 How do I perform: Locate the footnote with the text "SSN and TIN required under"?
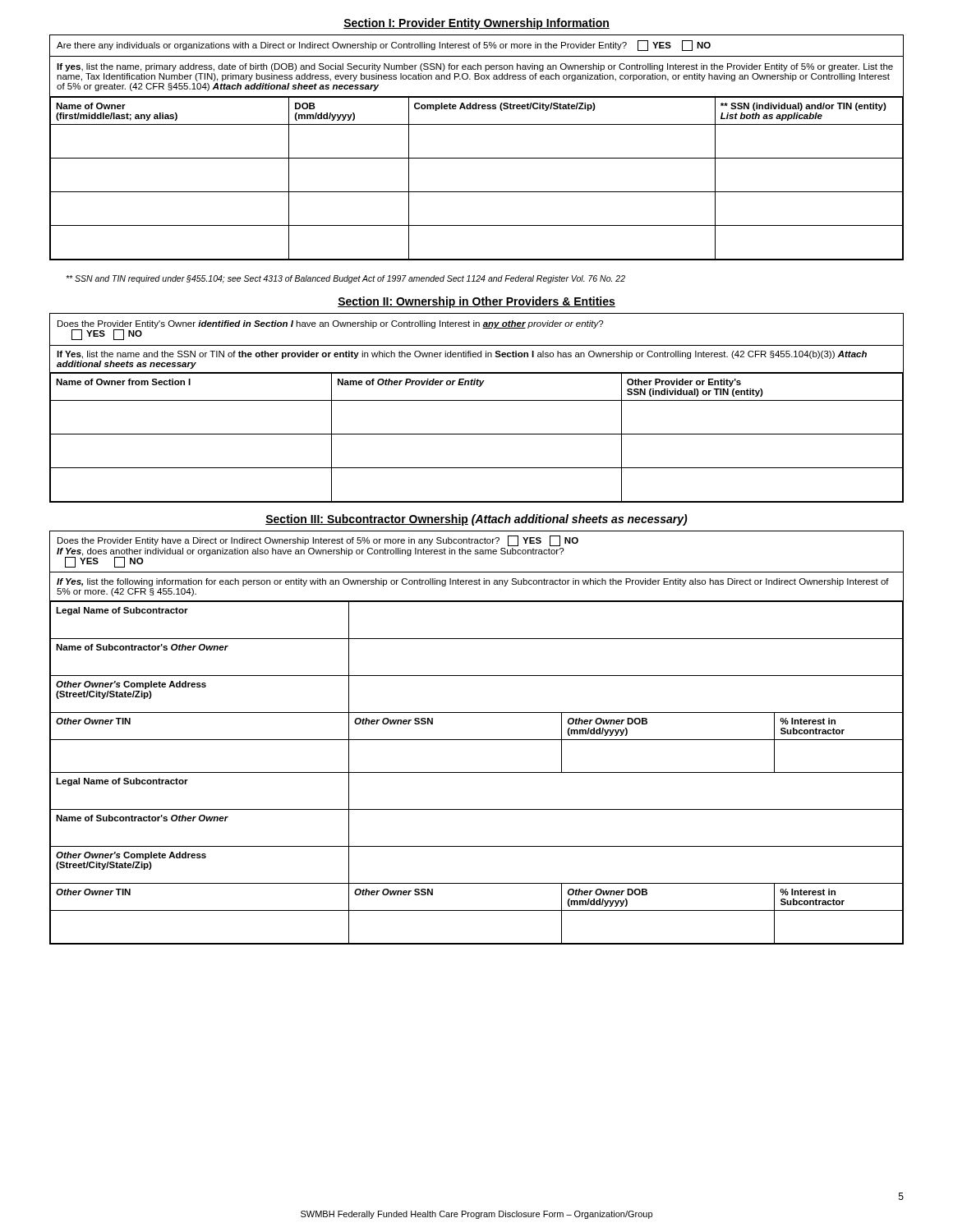pyautogui.click(x=345, y=279)
